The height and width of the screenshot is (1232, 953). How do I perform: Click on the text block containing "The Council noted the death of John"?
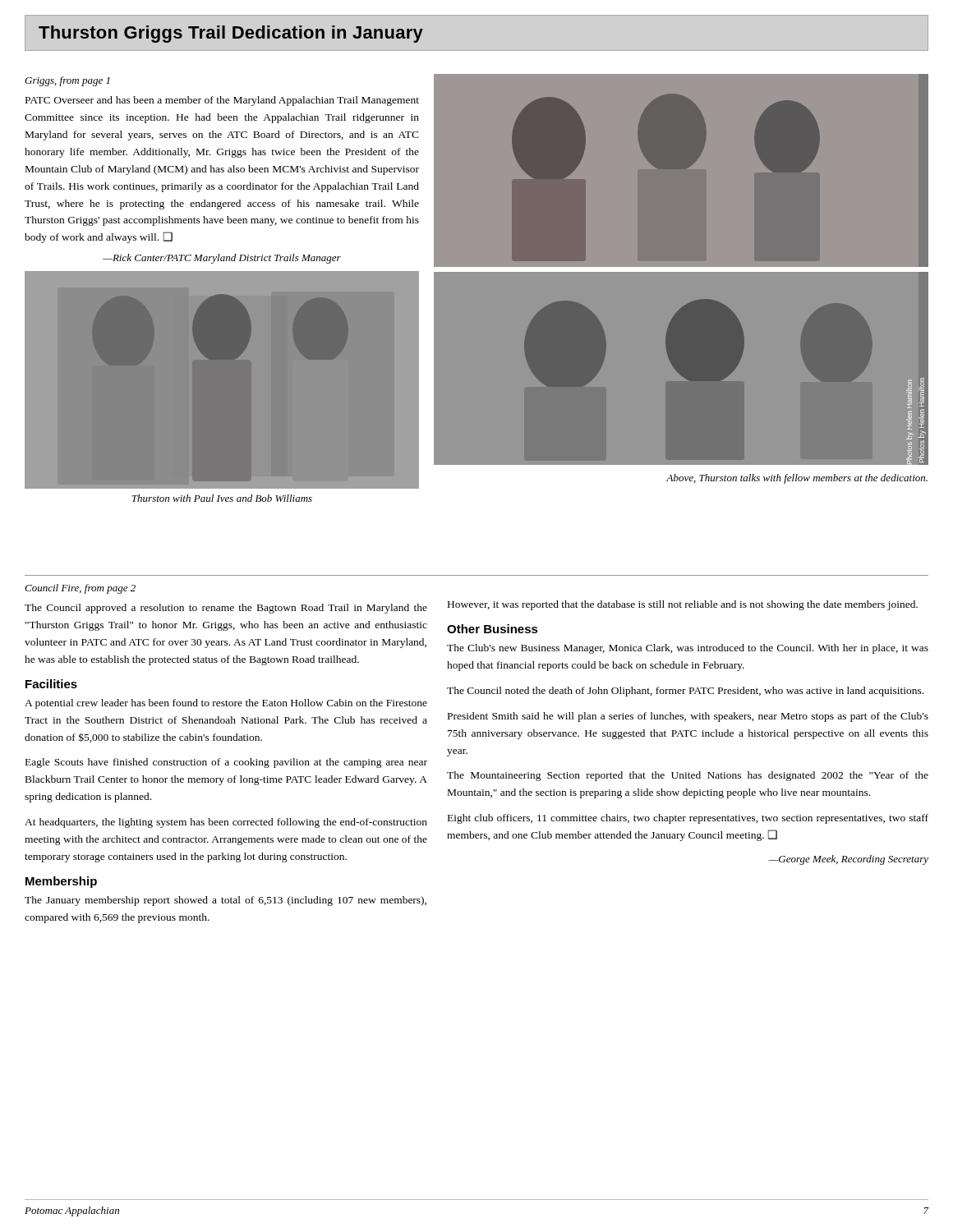coord(686,690)
